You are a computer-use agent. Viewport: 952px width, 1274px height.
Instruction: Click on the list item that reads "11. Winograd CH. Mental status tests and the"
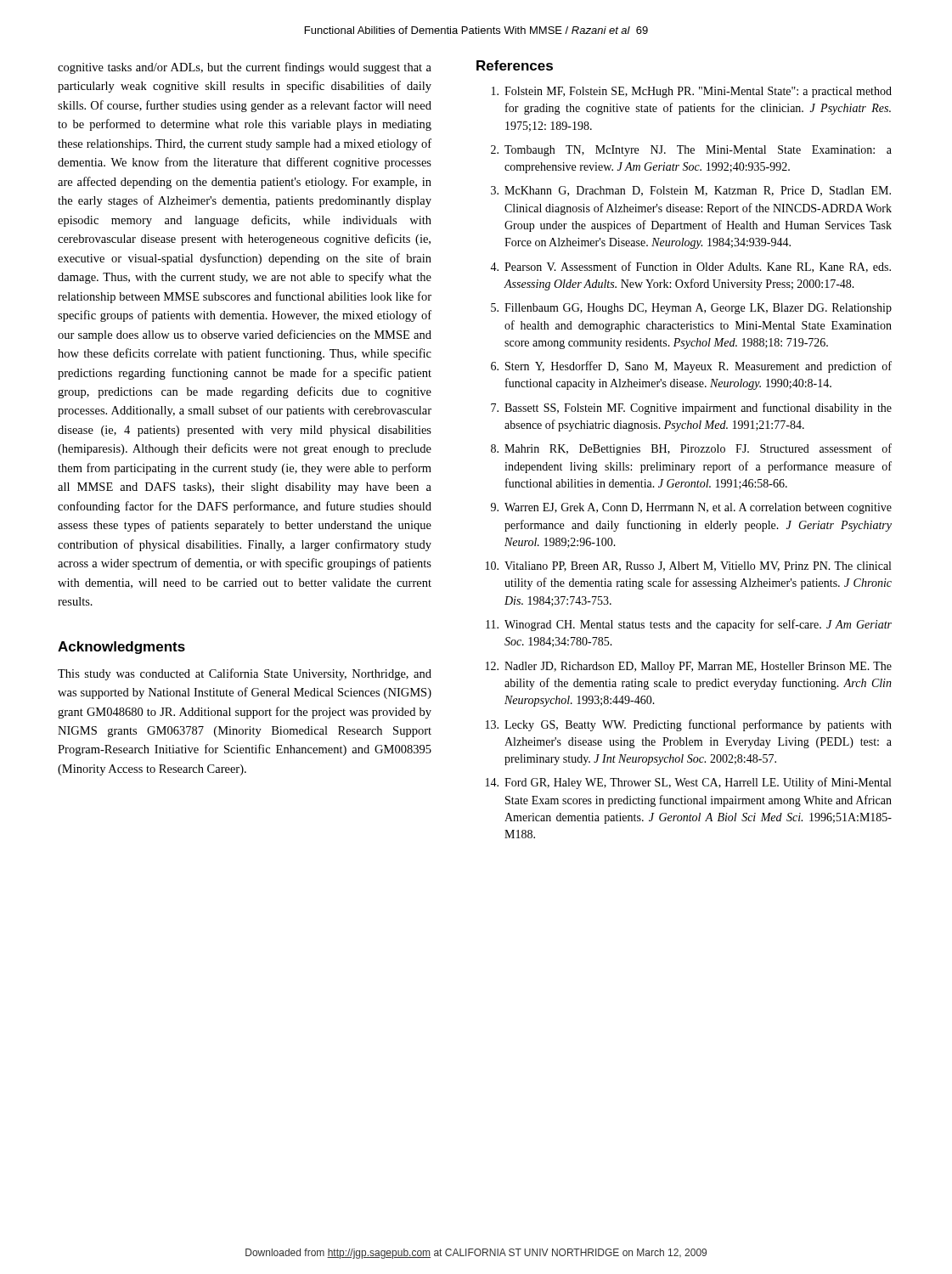tap(684, 634)
